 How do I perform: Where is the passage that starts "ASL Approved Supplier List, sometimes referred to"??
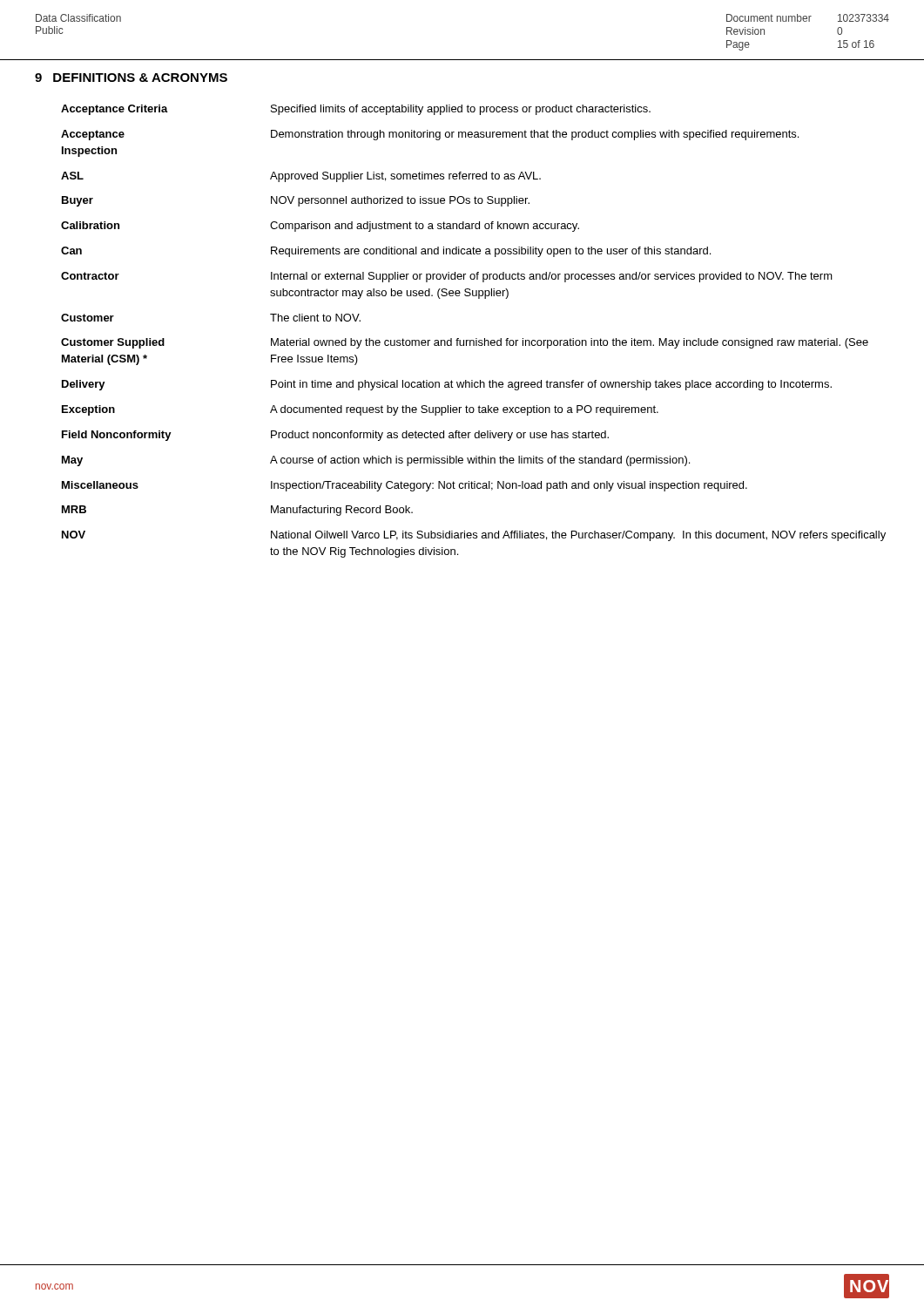tap(462, 176)
